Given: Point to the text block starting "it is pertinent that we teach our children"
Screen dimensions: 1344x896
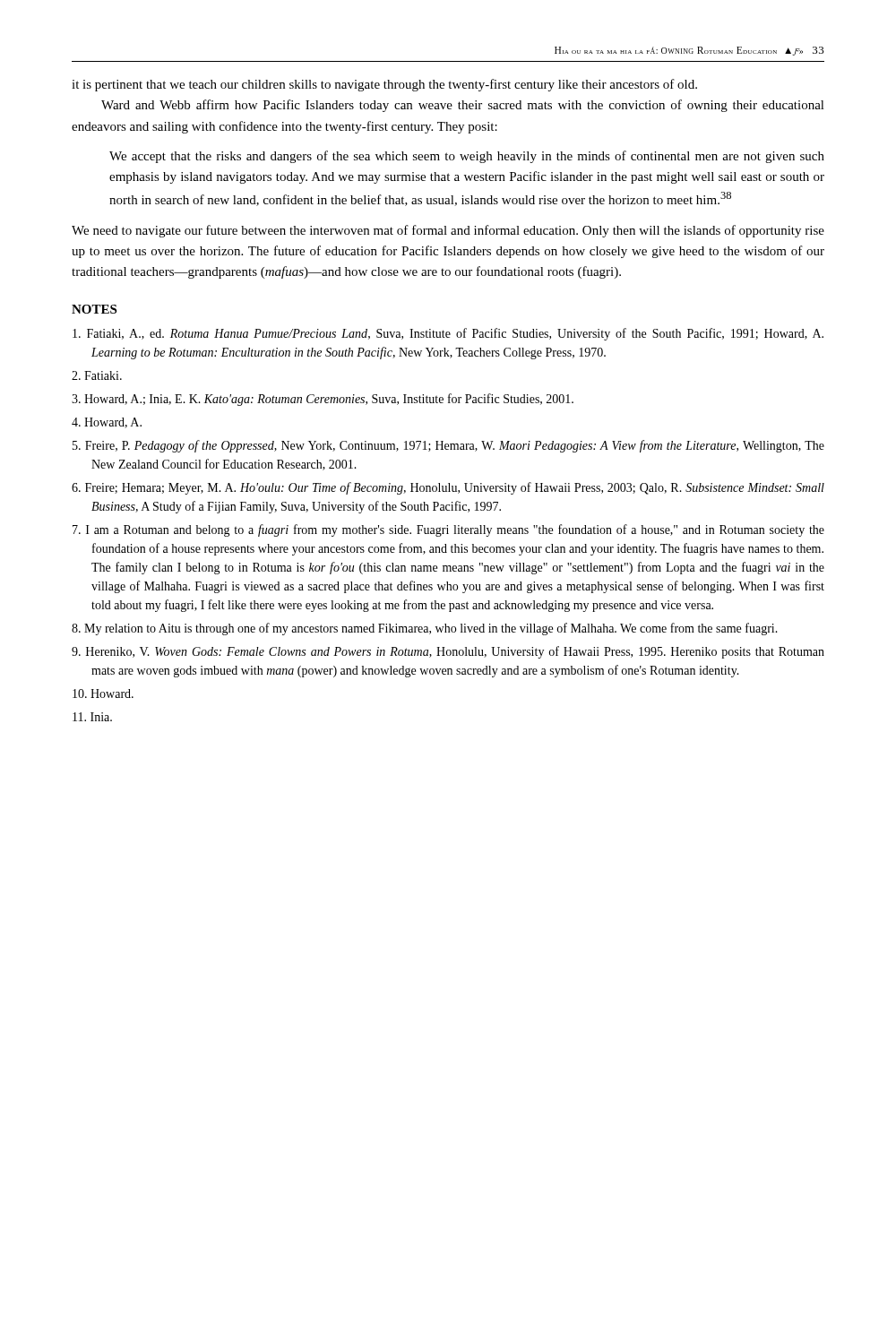Looking at the screenshot, I should tap(448, 85).
